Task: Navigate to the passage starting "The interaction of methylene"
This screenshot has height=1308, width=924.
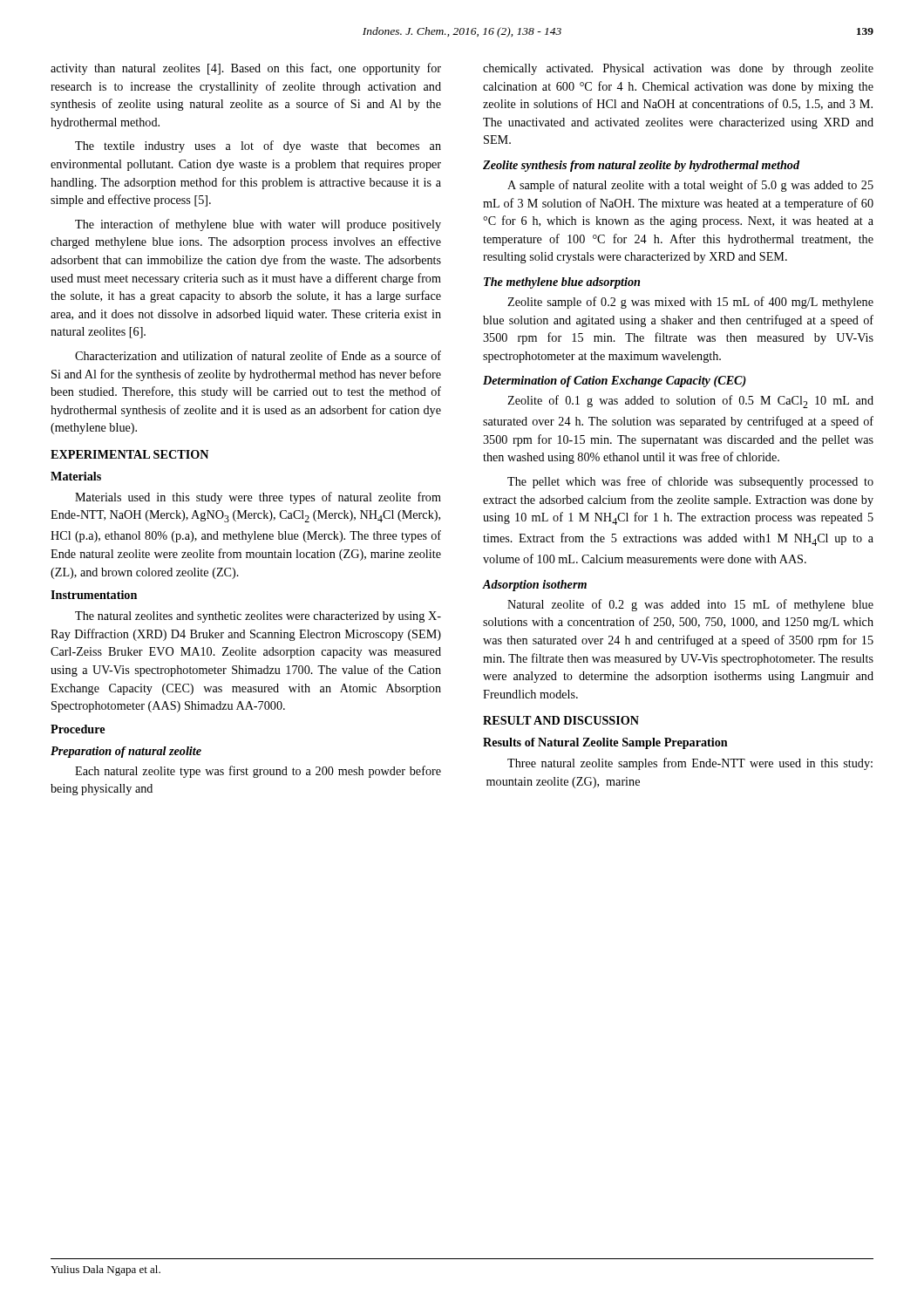Action: 246,278
